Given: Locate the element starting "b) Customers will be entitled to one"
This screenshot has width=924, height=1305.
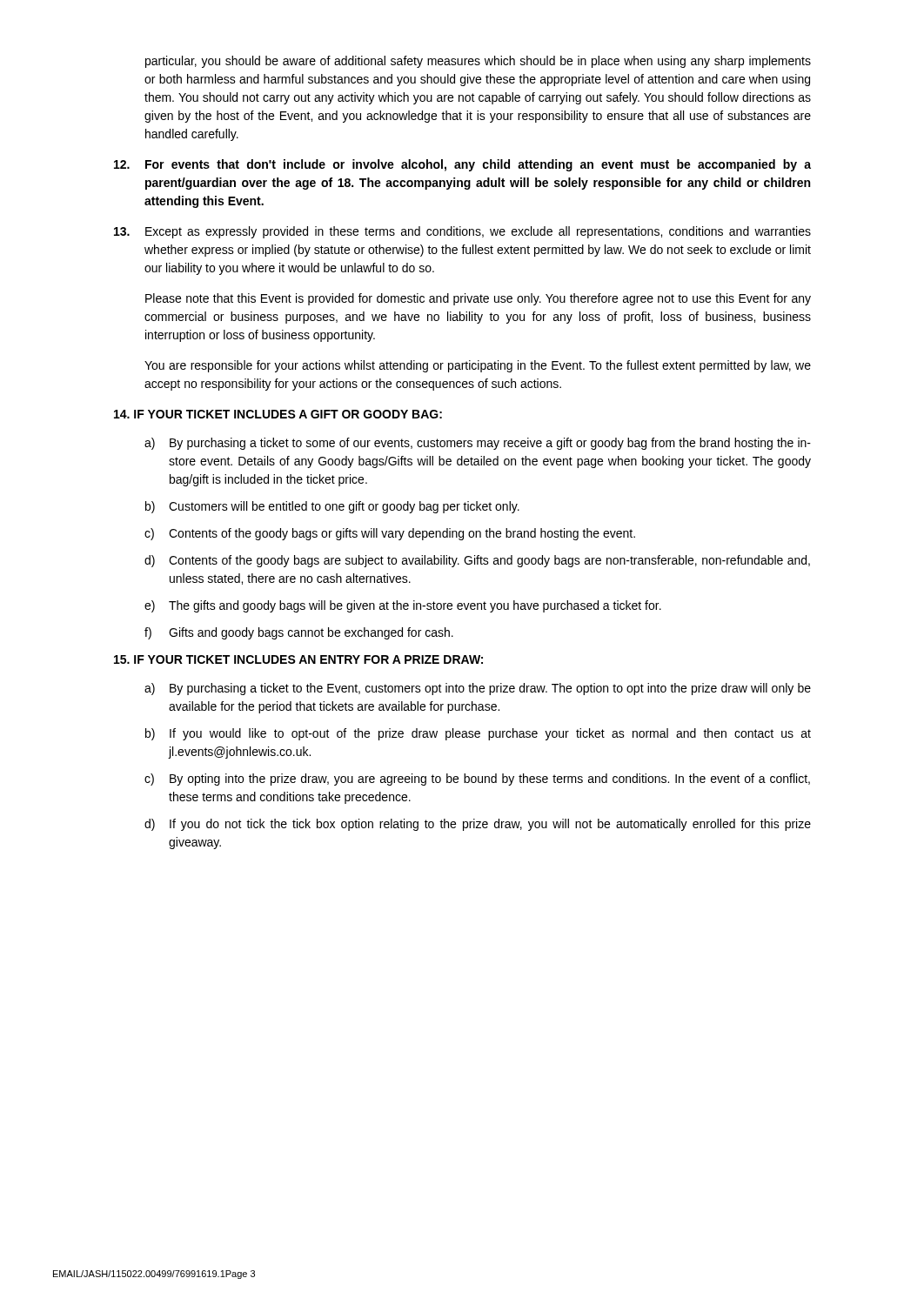Looking at the screenshot, I should 478,507.
